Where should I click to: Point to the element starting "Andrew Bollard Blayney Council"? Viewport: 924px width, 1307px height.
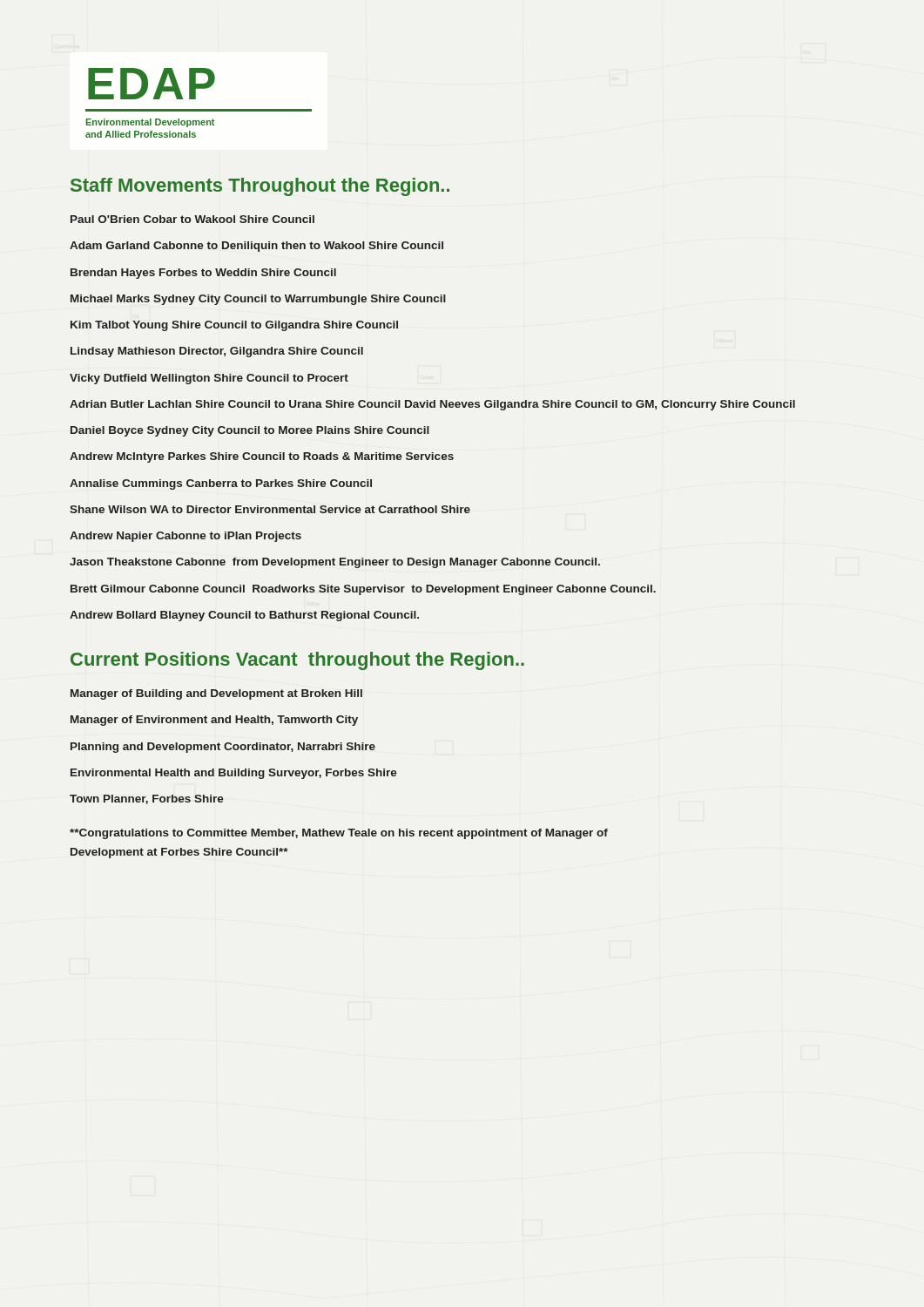[245, 615]
